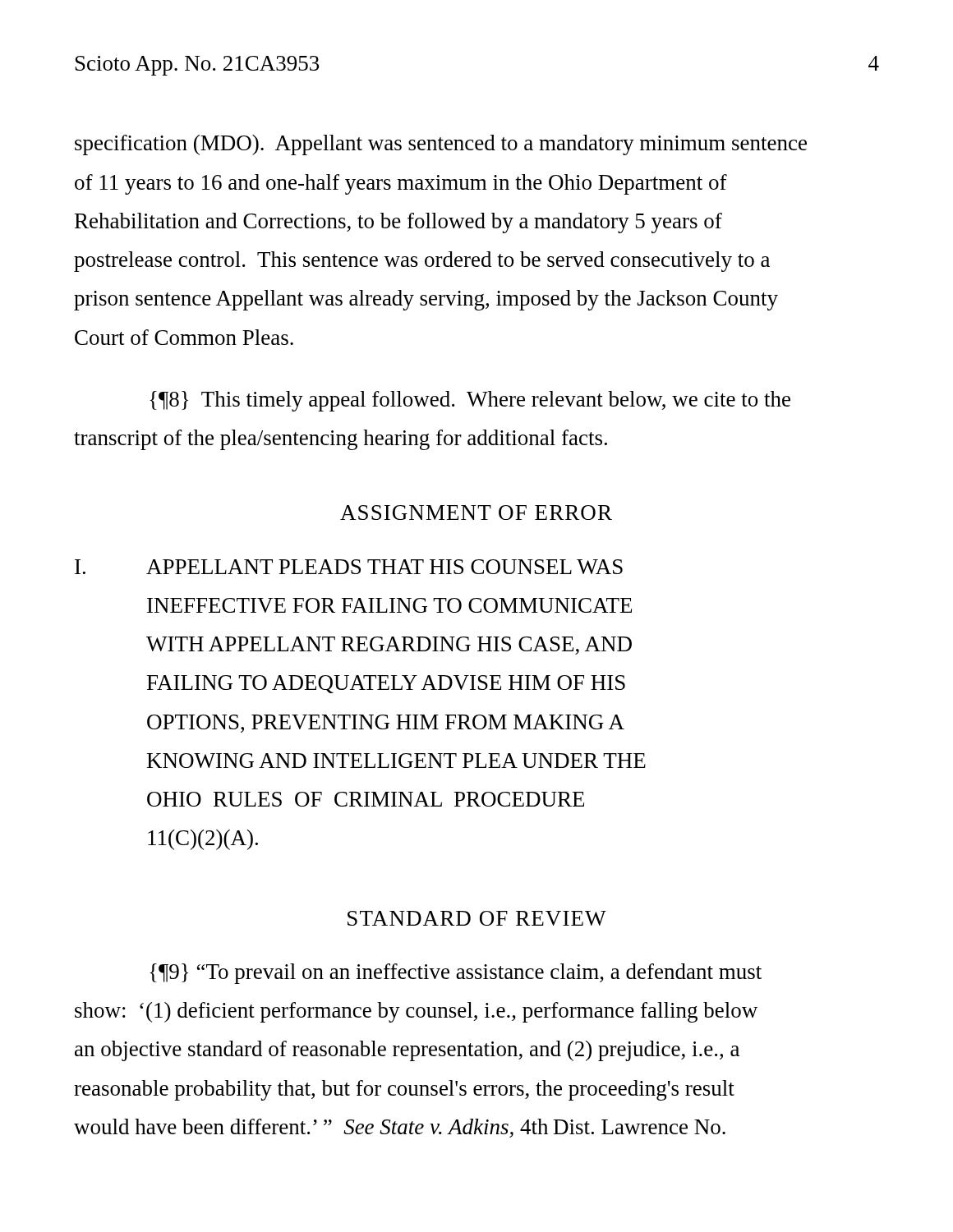Where is the passage that starts "{¶8} This timely appeal followed. Where"?
This screenshot has width=953, height=1232.
[x=433, y=418]
